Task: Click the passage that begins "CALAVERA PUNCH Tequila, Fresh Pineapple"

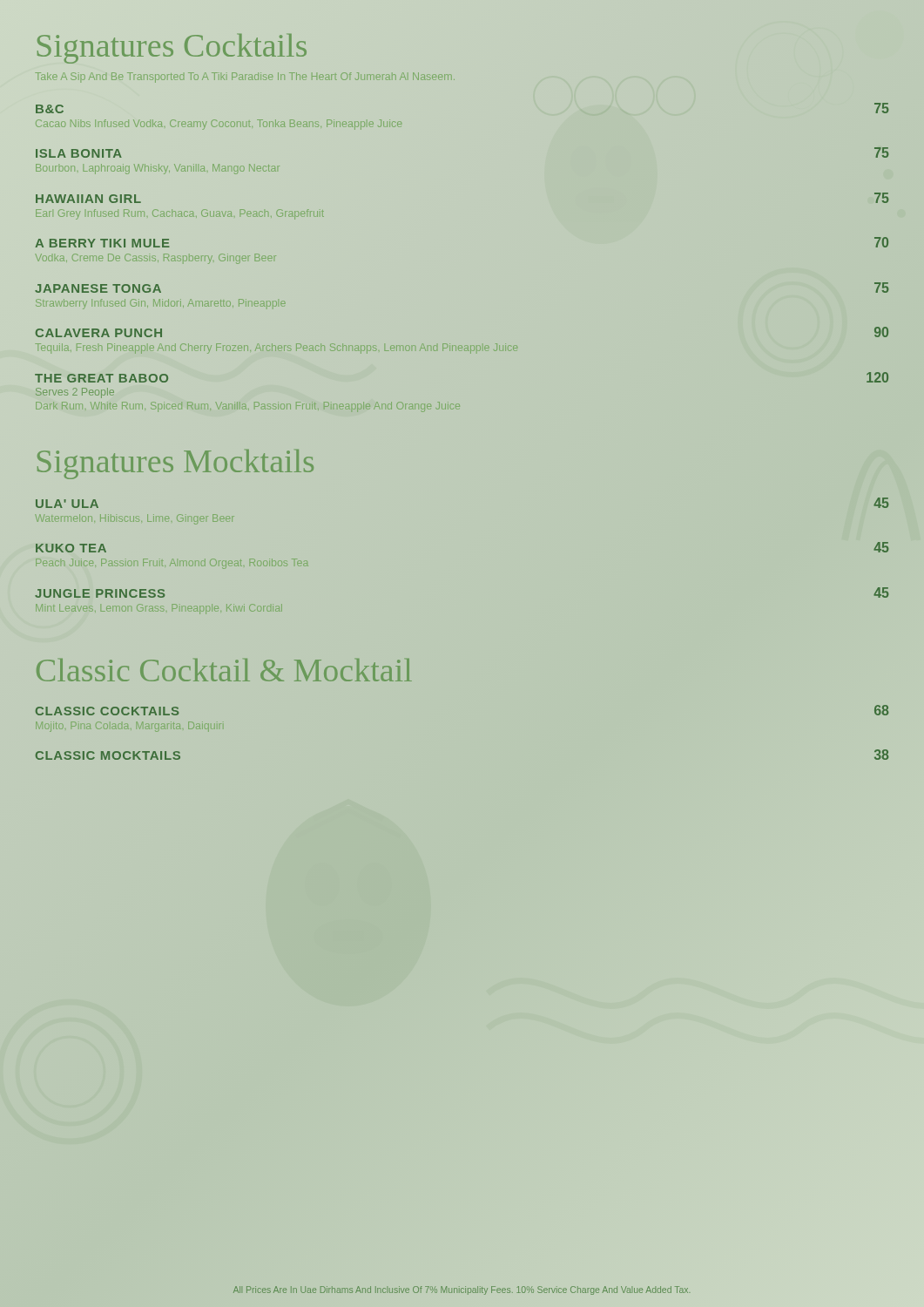Action: (x=462, y=341)
